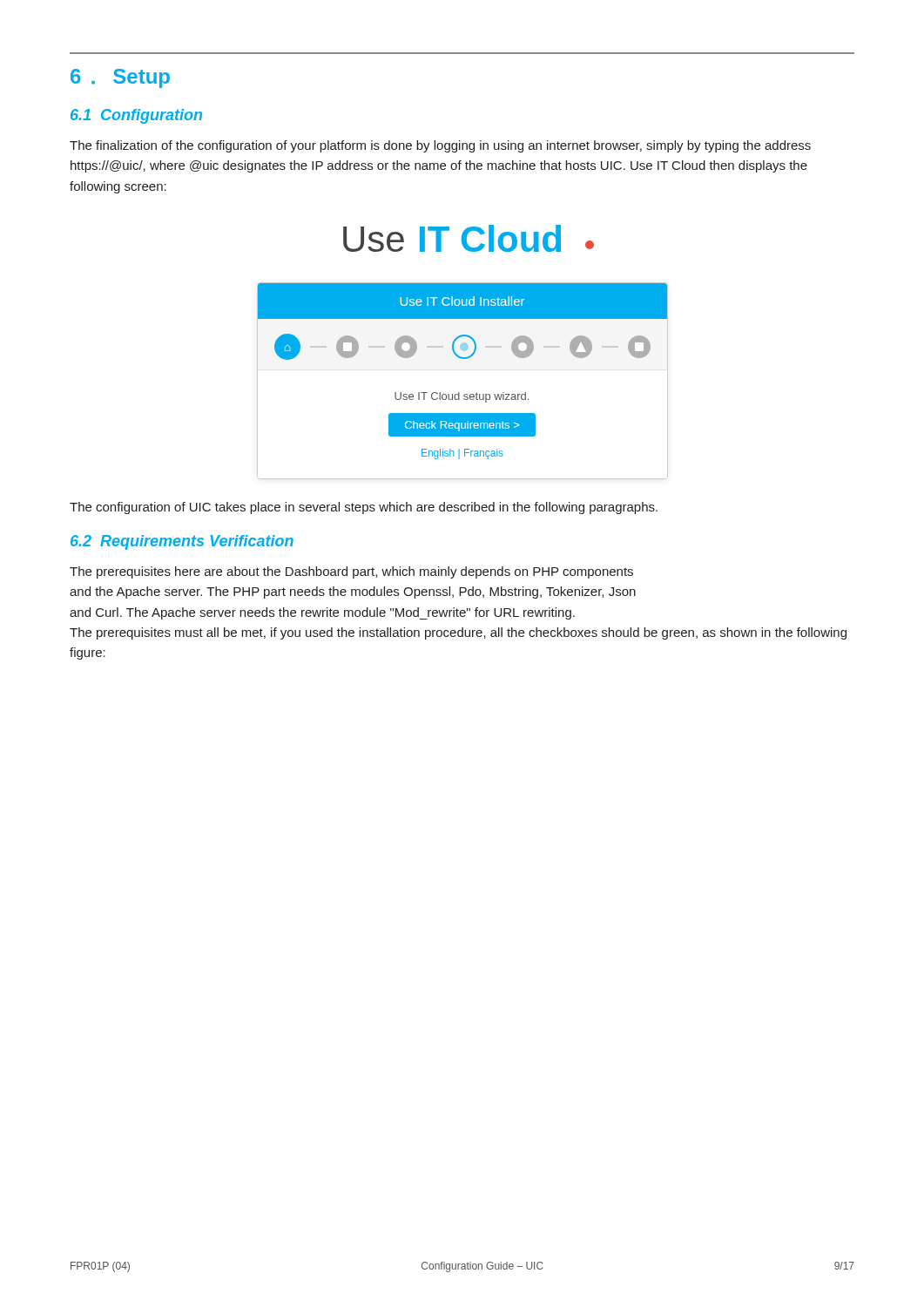Click where it says "6． Setup"
This screenshot has height=1307, width=924.
pyautogui.click(x=120, y=77)
